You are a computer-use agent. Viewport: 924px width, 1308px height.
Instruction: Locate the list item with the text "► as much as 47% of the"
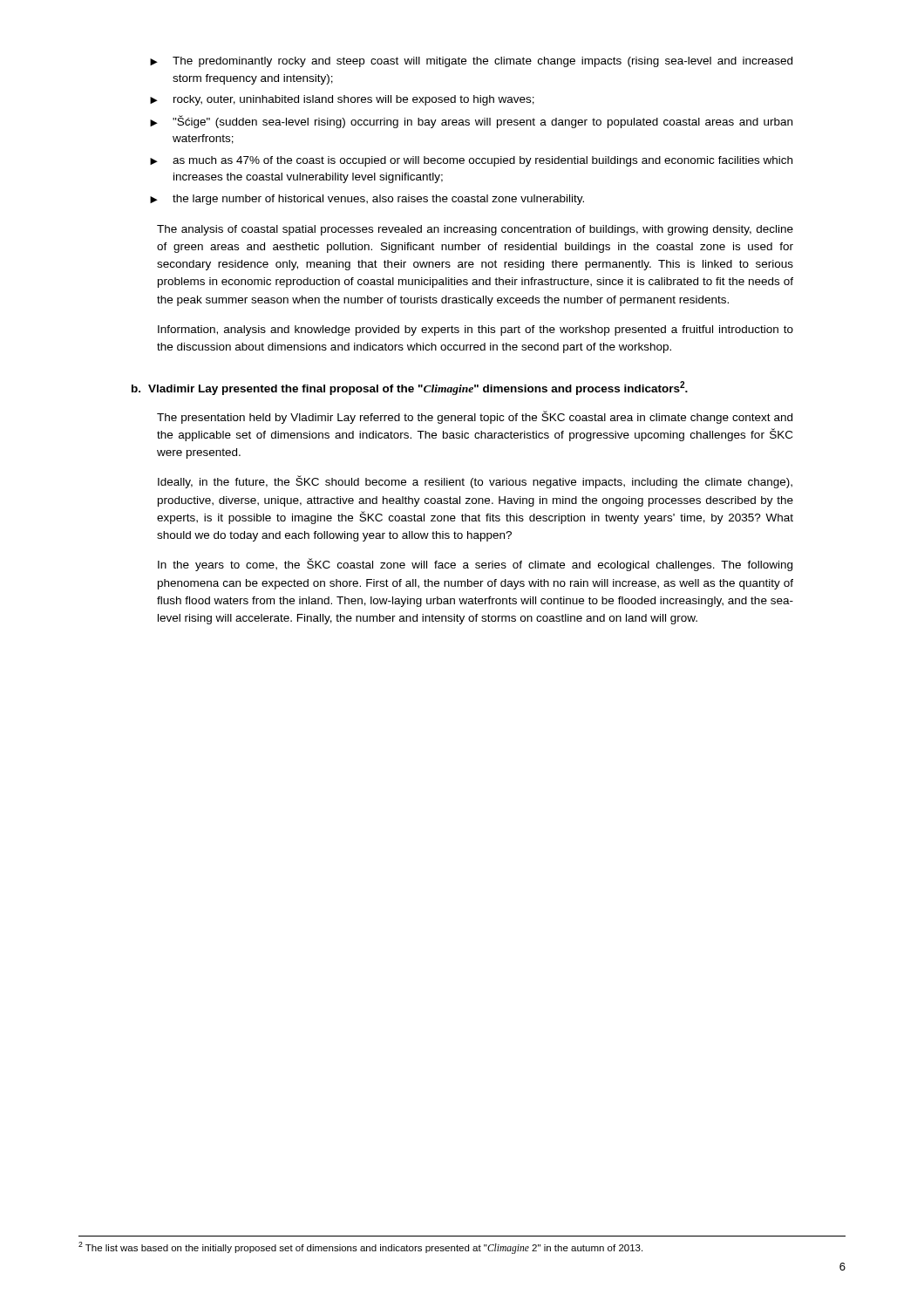click(x=471, y=169)
